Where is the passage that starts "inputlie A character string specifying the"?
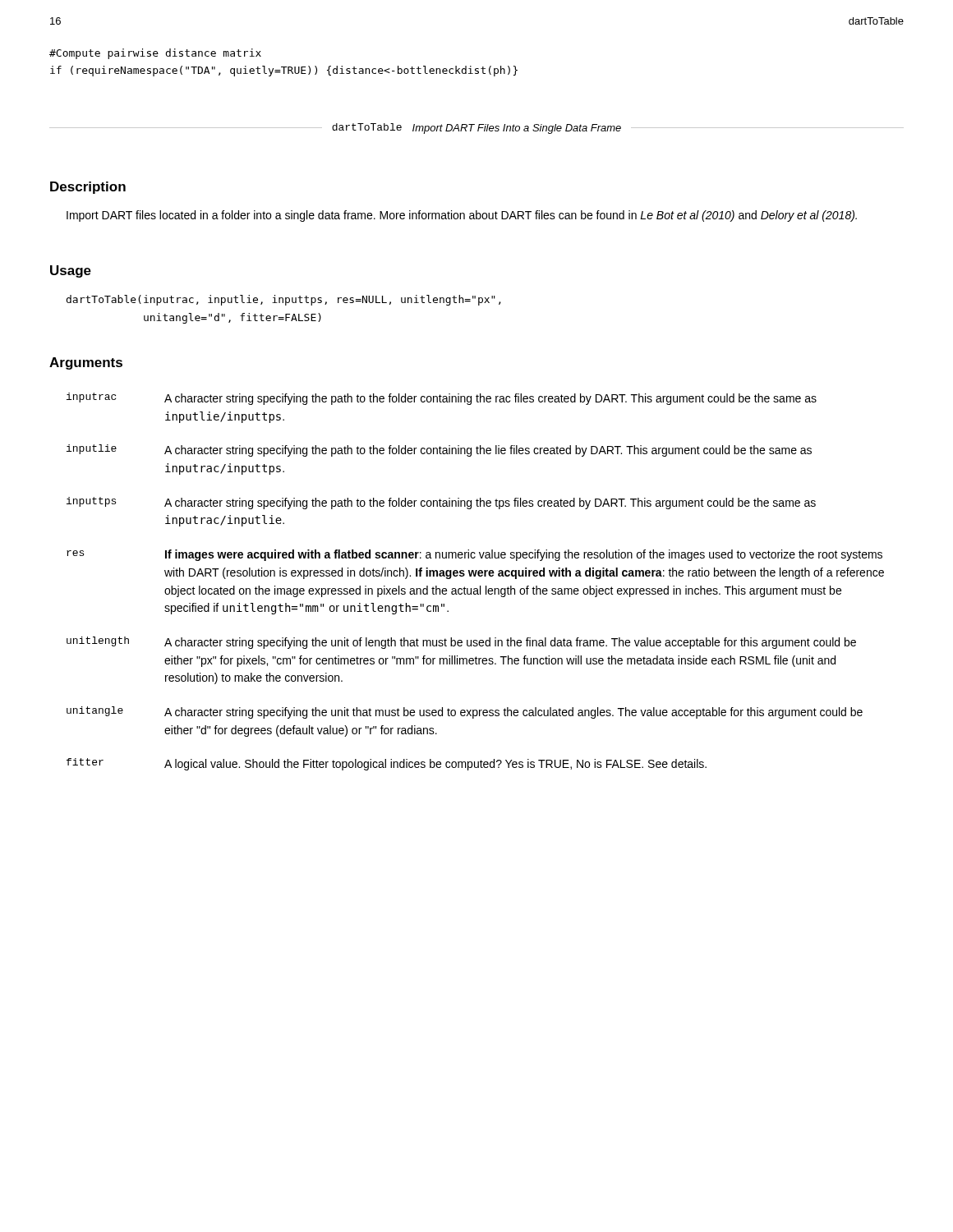 pyautogui.click(x=476, y=460)
